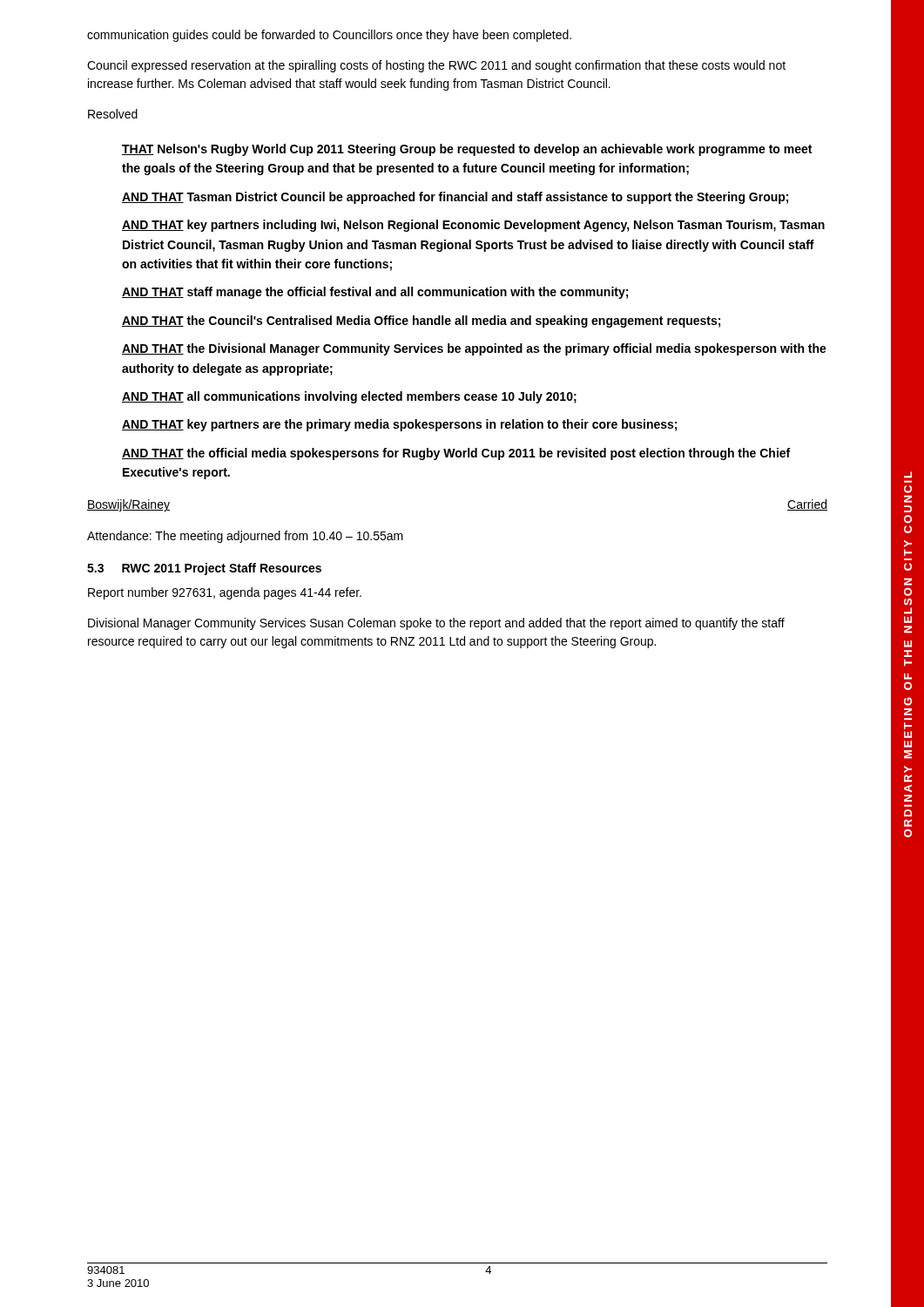This screenshot has width=924, height=1307.
Task: Find the text with the text "Boswijk/Rainey Carried"
Action: pyautogui.click(x=146, y=505)
